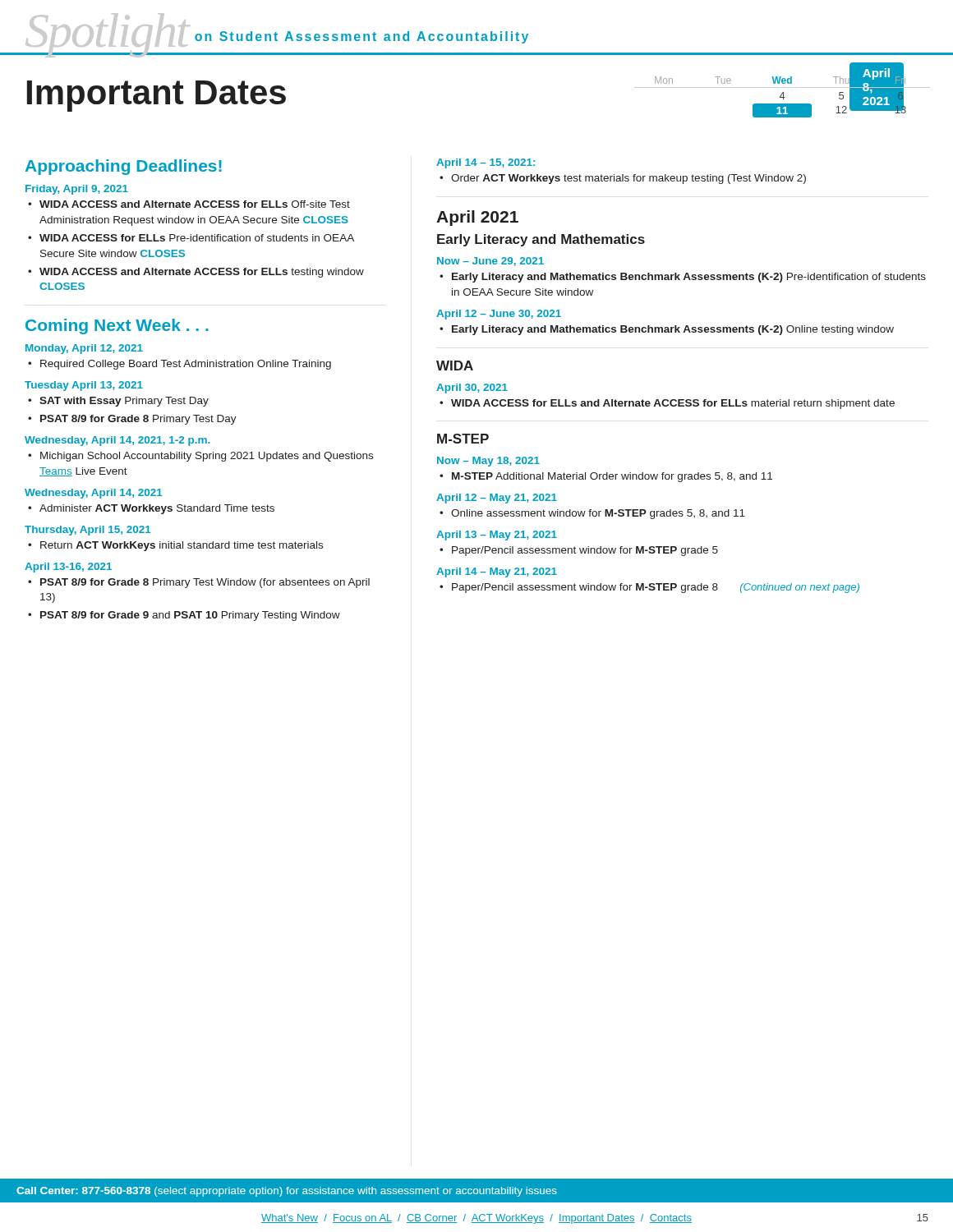Select the list item with the text "Return ACT WorkKeys"
The width and height of the screenshot is (953, 1232).
[181, 545]
